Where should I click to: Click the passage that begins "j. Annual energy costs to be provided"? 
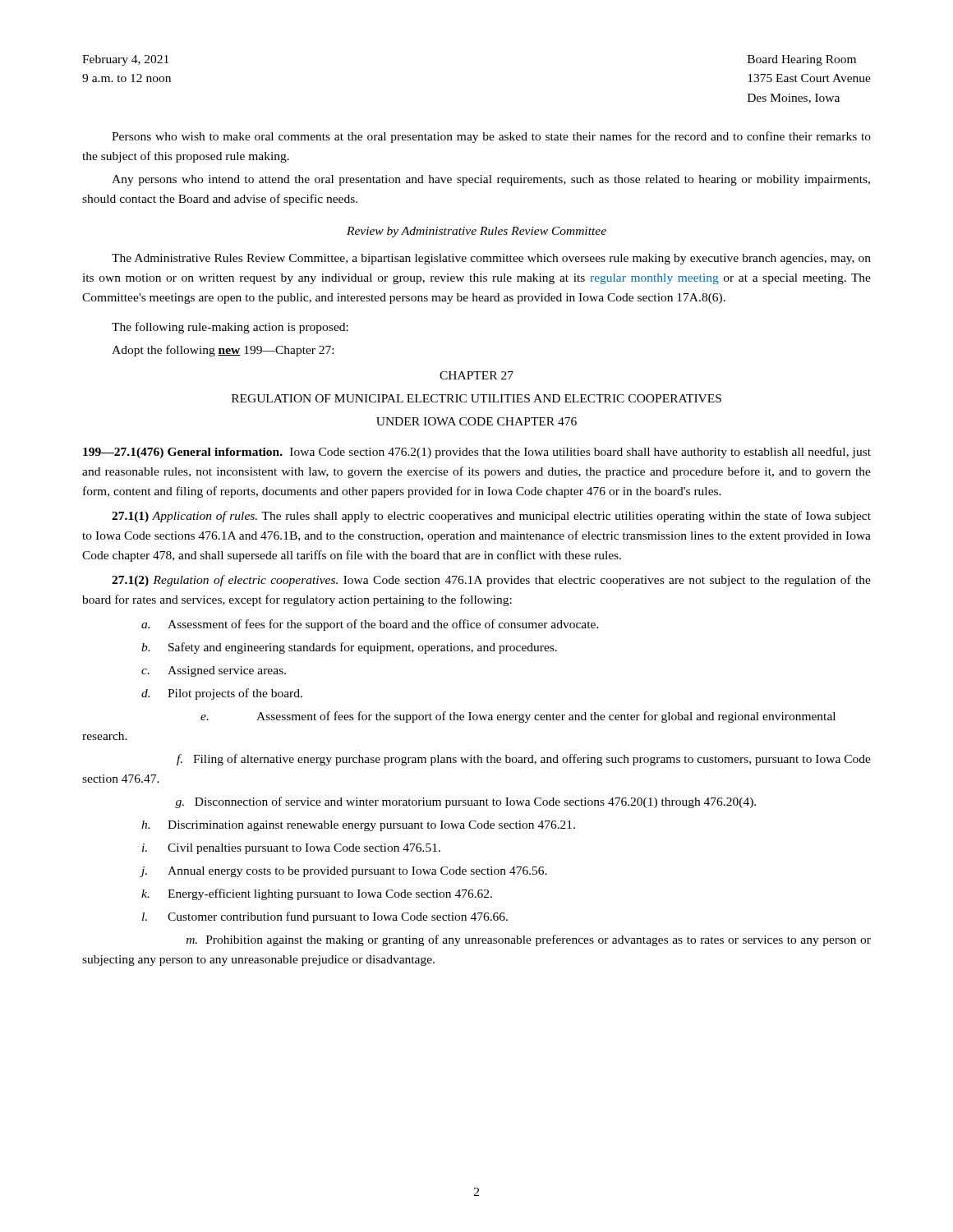coord(506,871)
